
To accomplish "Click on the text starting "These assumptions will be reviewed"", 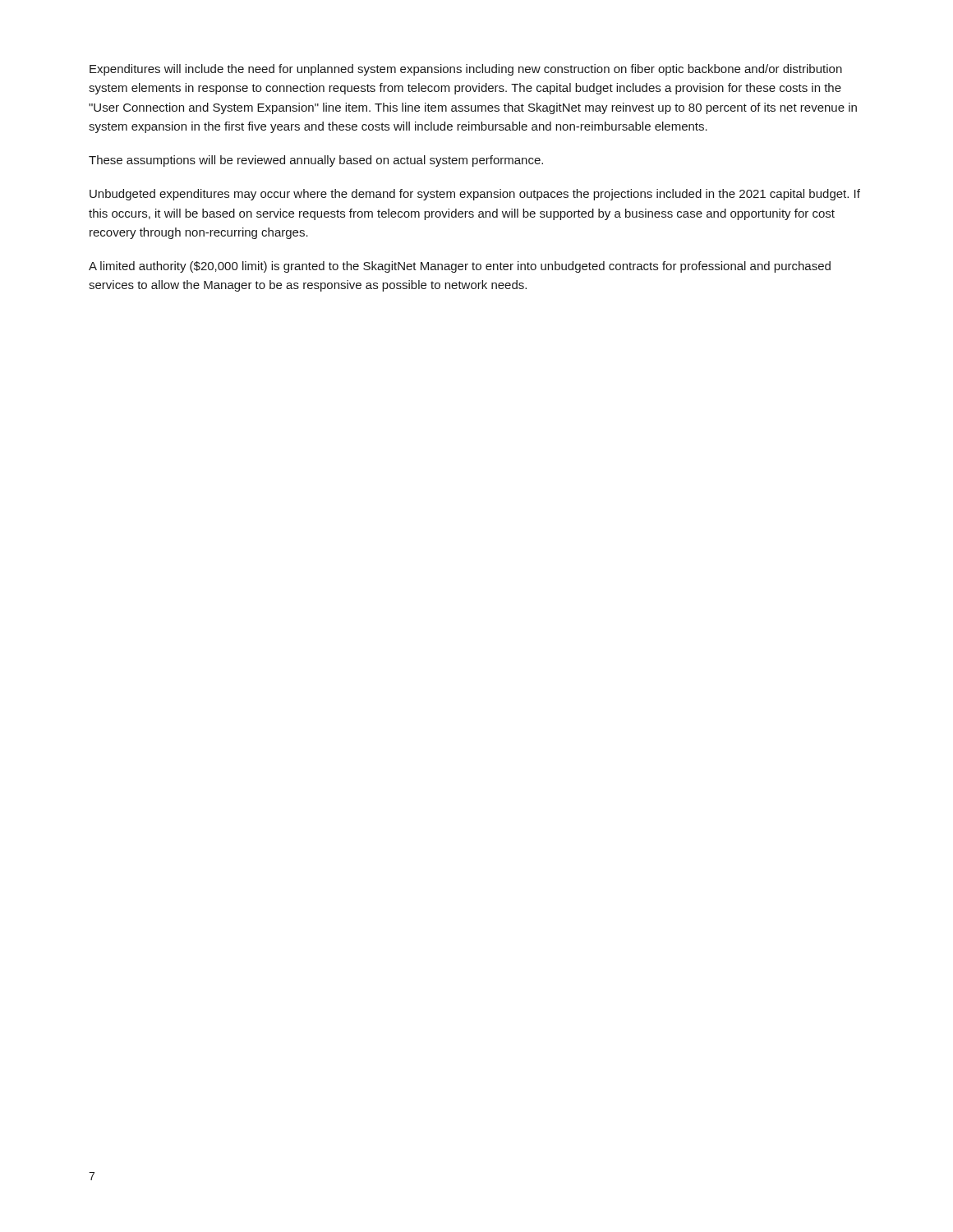I will (x=316, y=160).
